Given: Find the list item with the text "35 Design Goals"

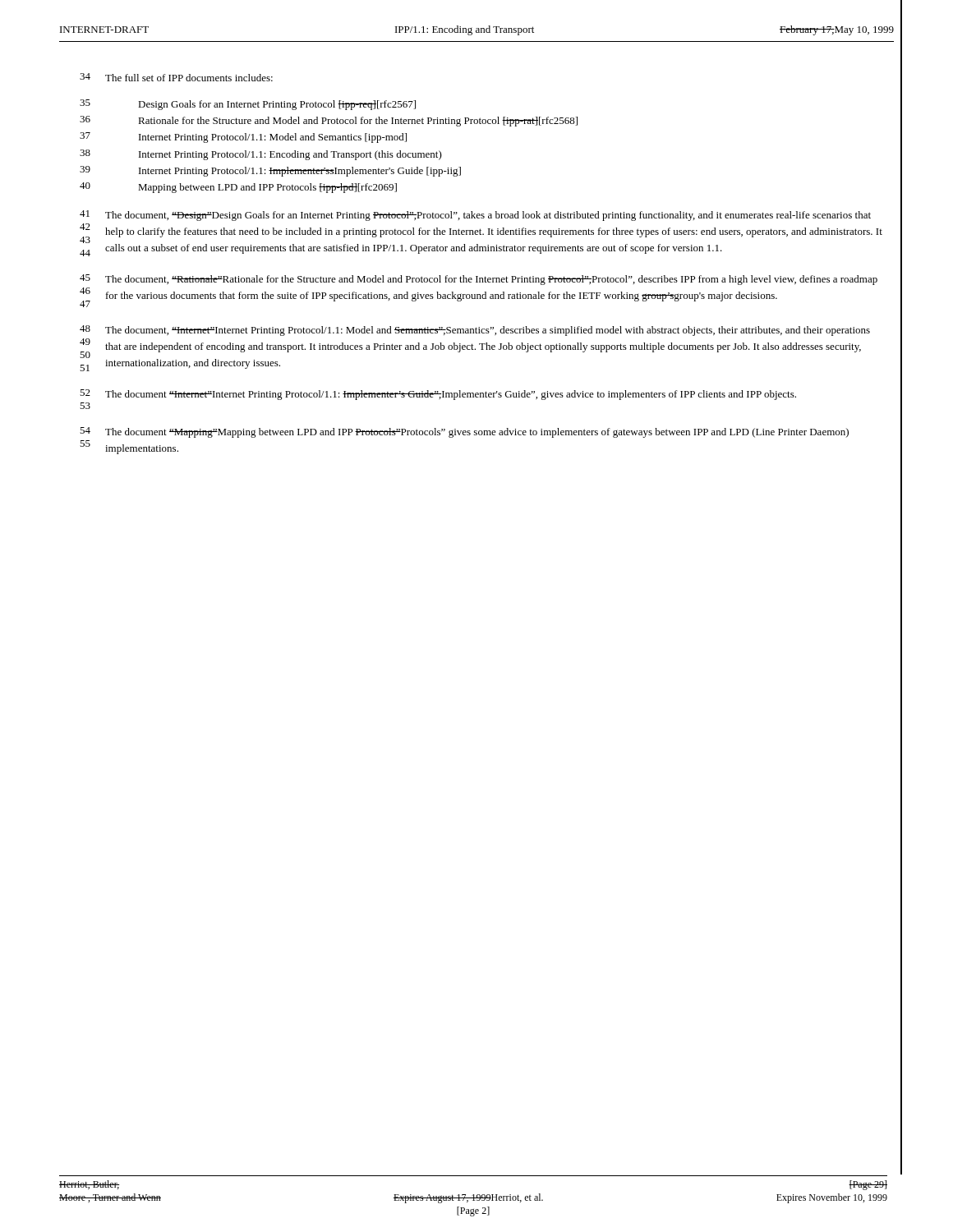Looking at the screenshot, I should click(248, 105).
